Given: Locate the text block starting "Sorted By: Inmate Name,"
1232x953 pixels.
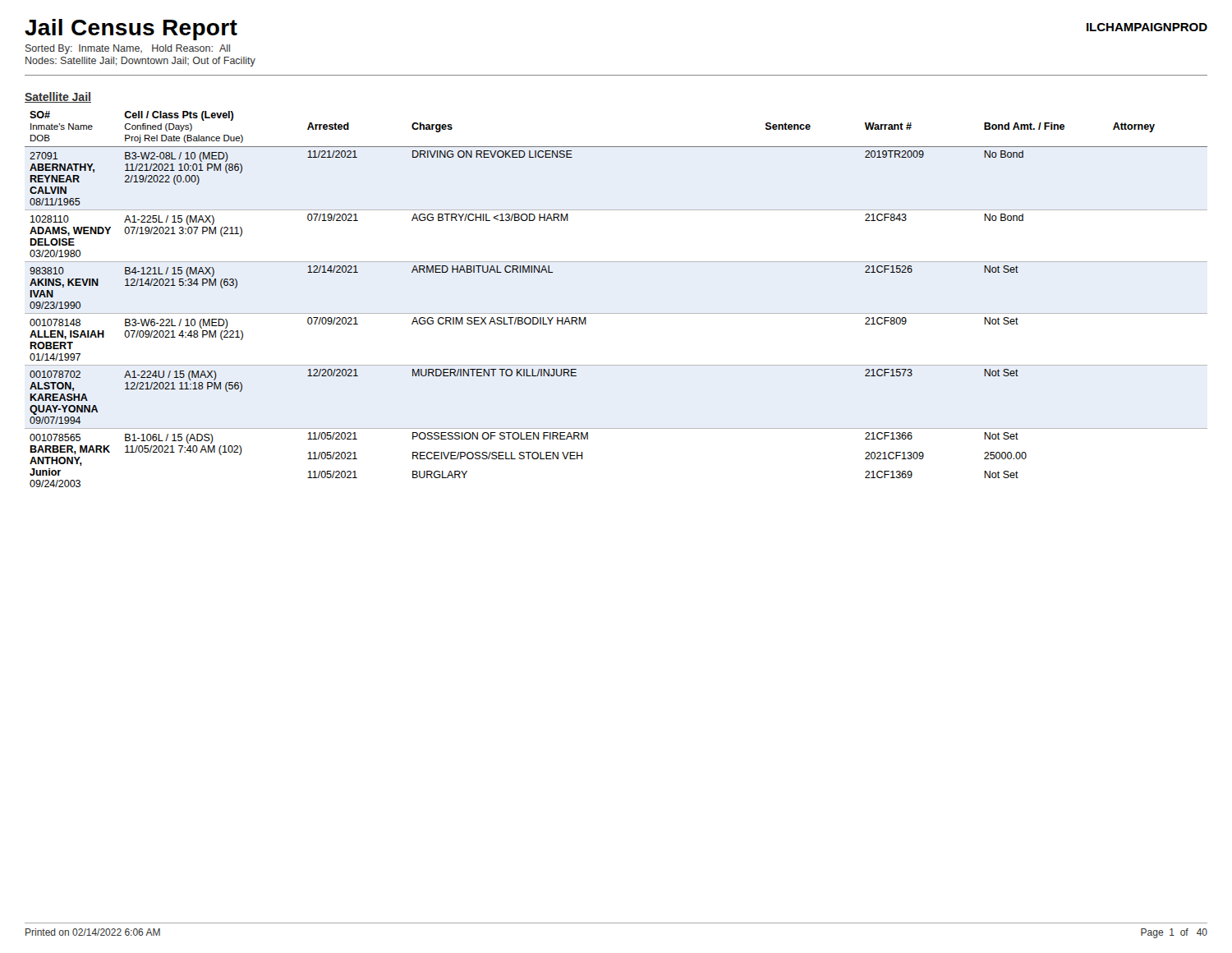Looking at the screenshot, I should [128, 48].
